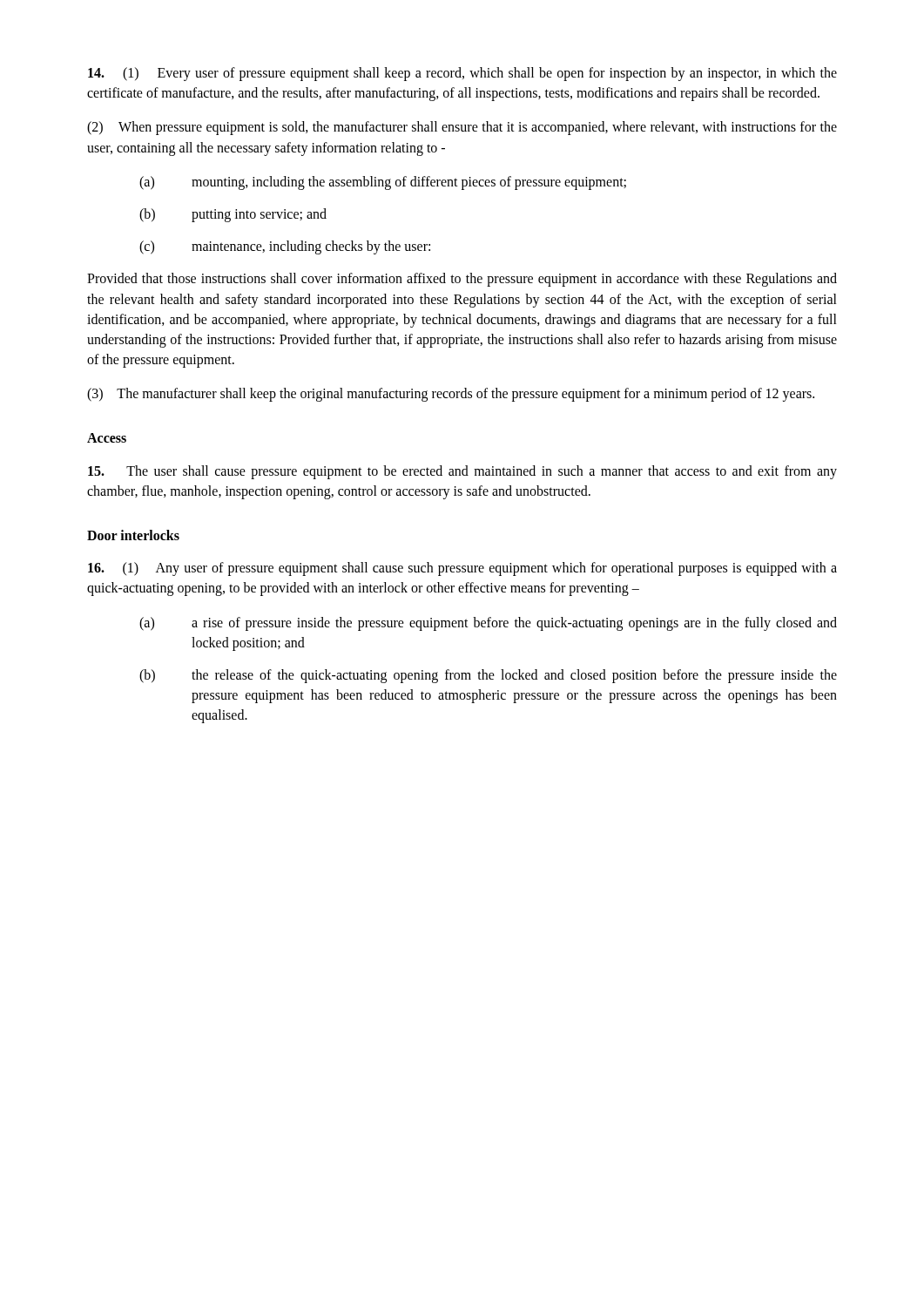Select the list item that says "(c) maintenance, including checks by the"
Viewport: 924px width, 1307px height.
[x=285, y=247]
